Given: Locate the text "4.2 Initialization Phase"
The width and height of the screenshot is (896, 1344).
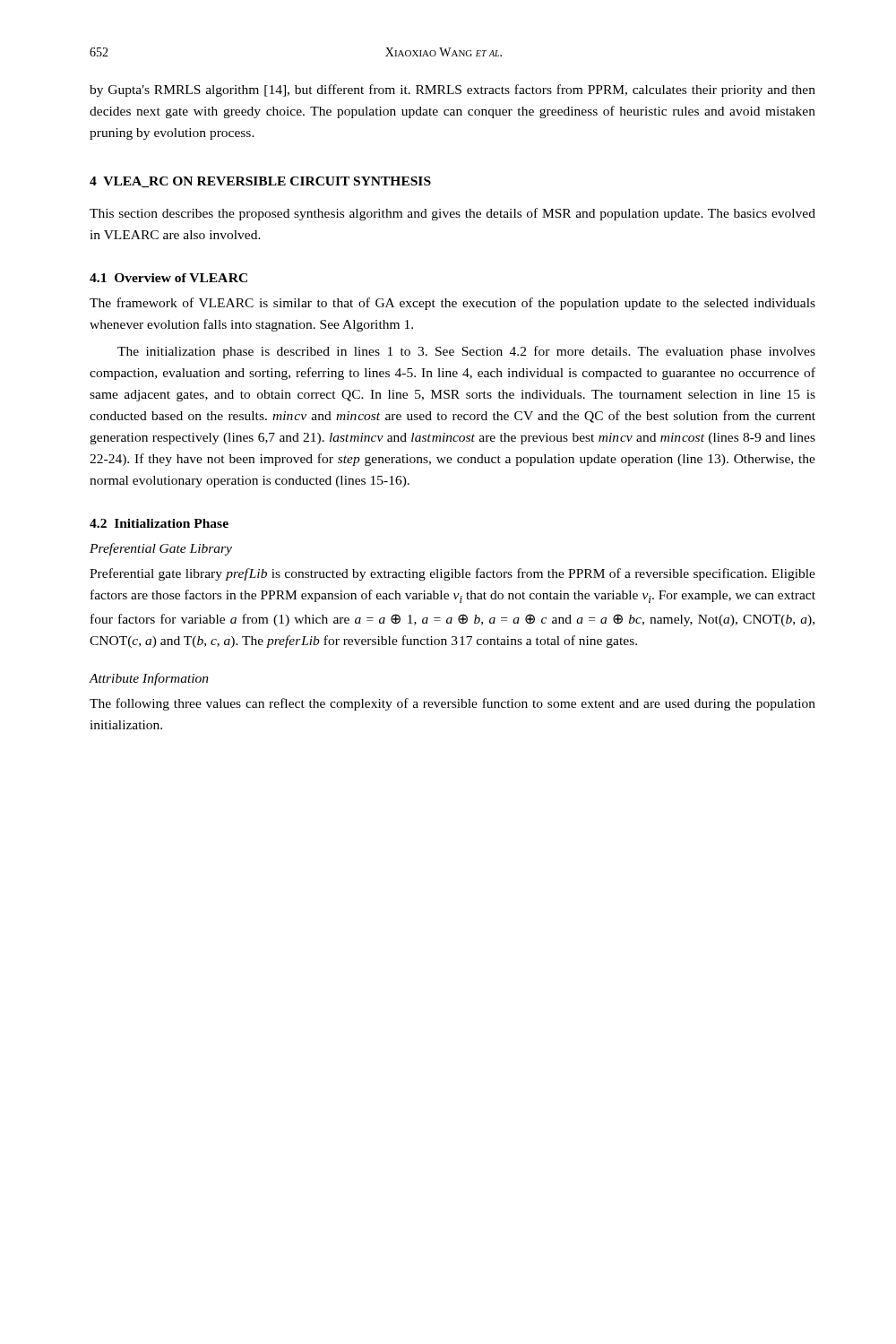Looking at the screenshot, I should [159, 523].
